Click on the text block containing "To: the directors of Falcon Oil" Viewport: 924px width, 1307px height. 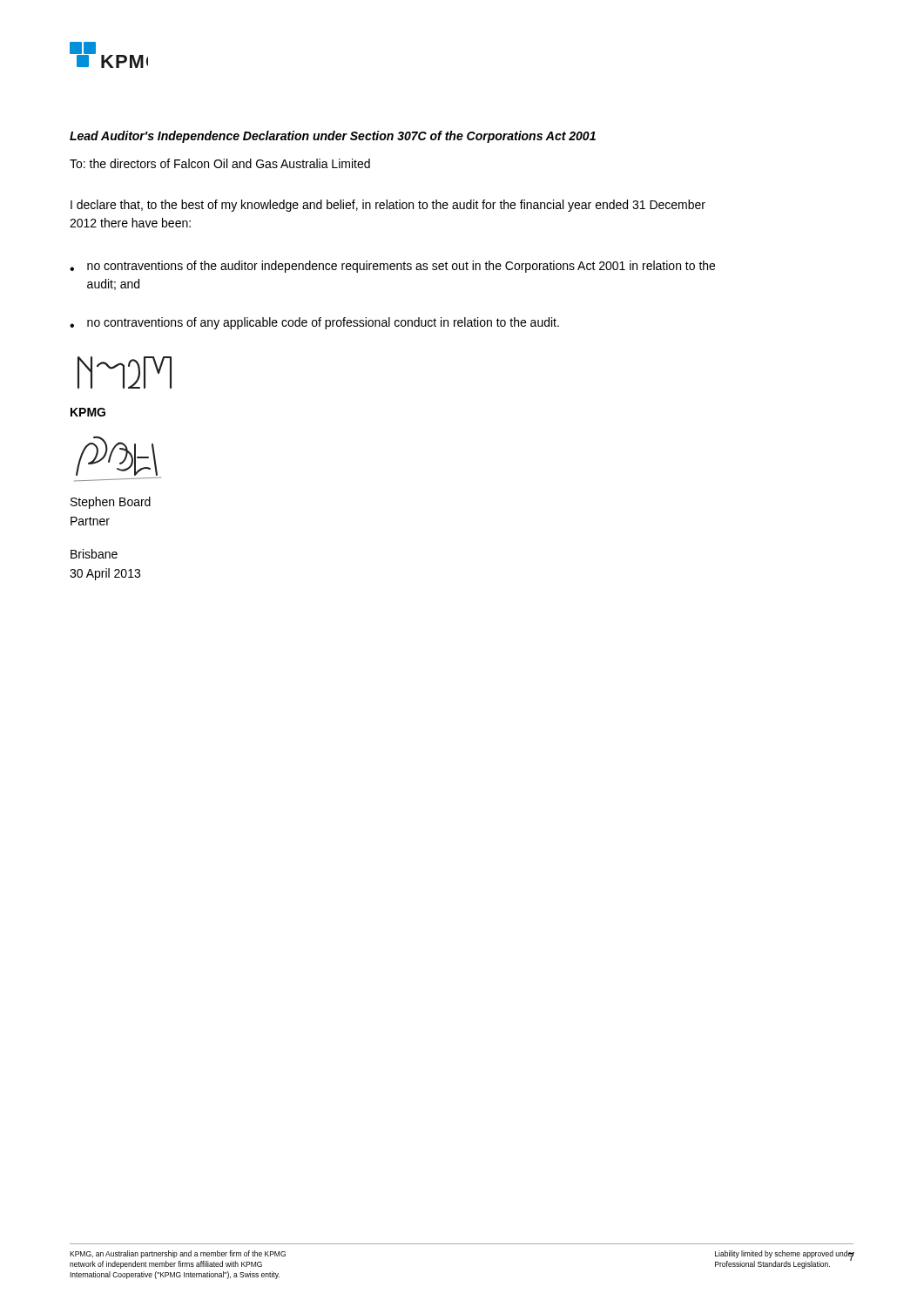click(x=220, y=164)
